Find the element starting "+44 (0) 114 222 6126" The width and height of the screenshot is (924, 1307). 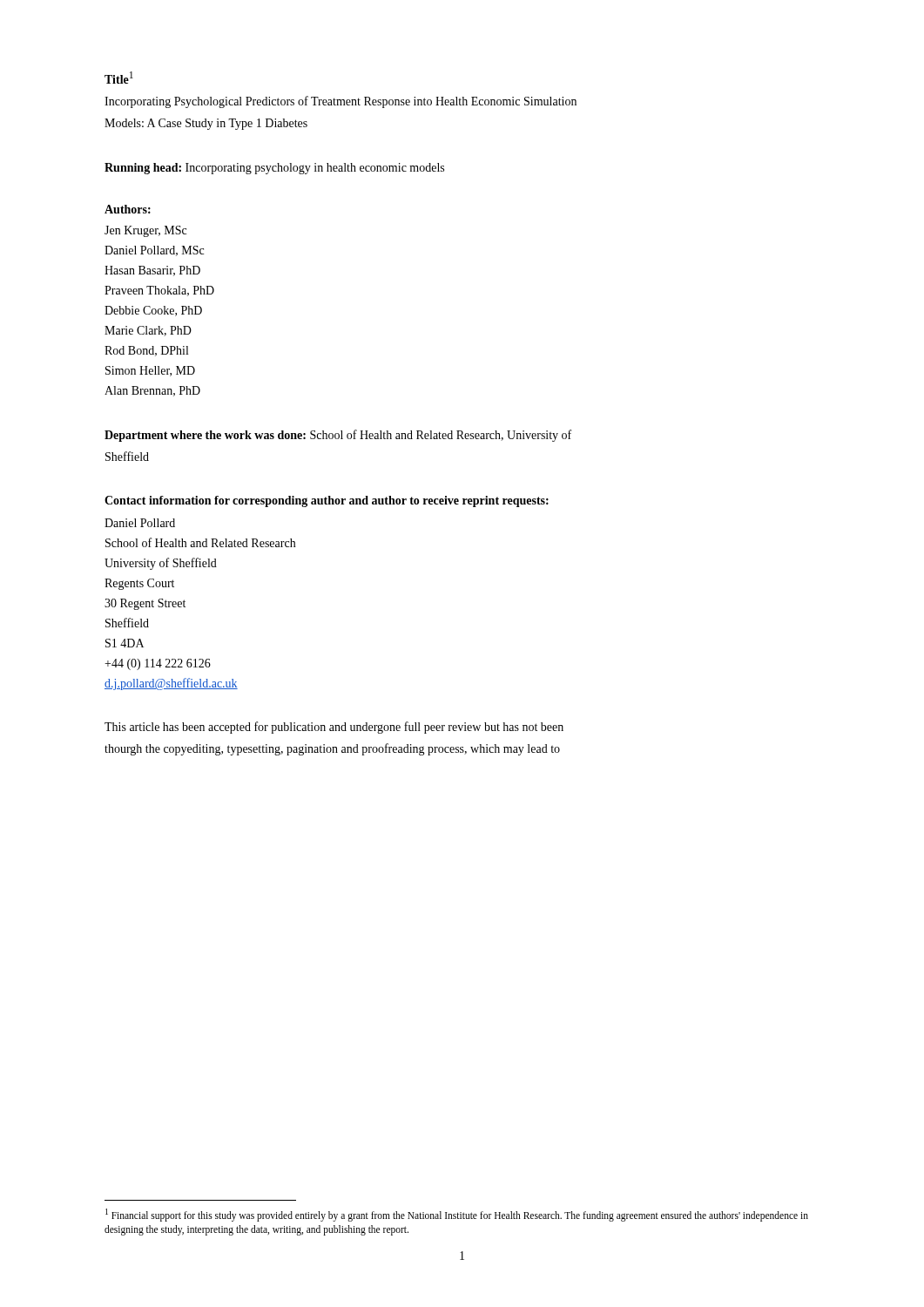pyautogui.click(x=158, y=664)
